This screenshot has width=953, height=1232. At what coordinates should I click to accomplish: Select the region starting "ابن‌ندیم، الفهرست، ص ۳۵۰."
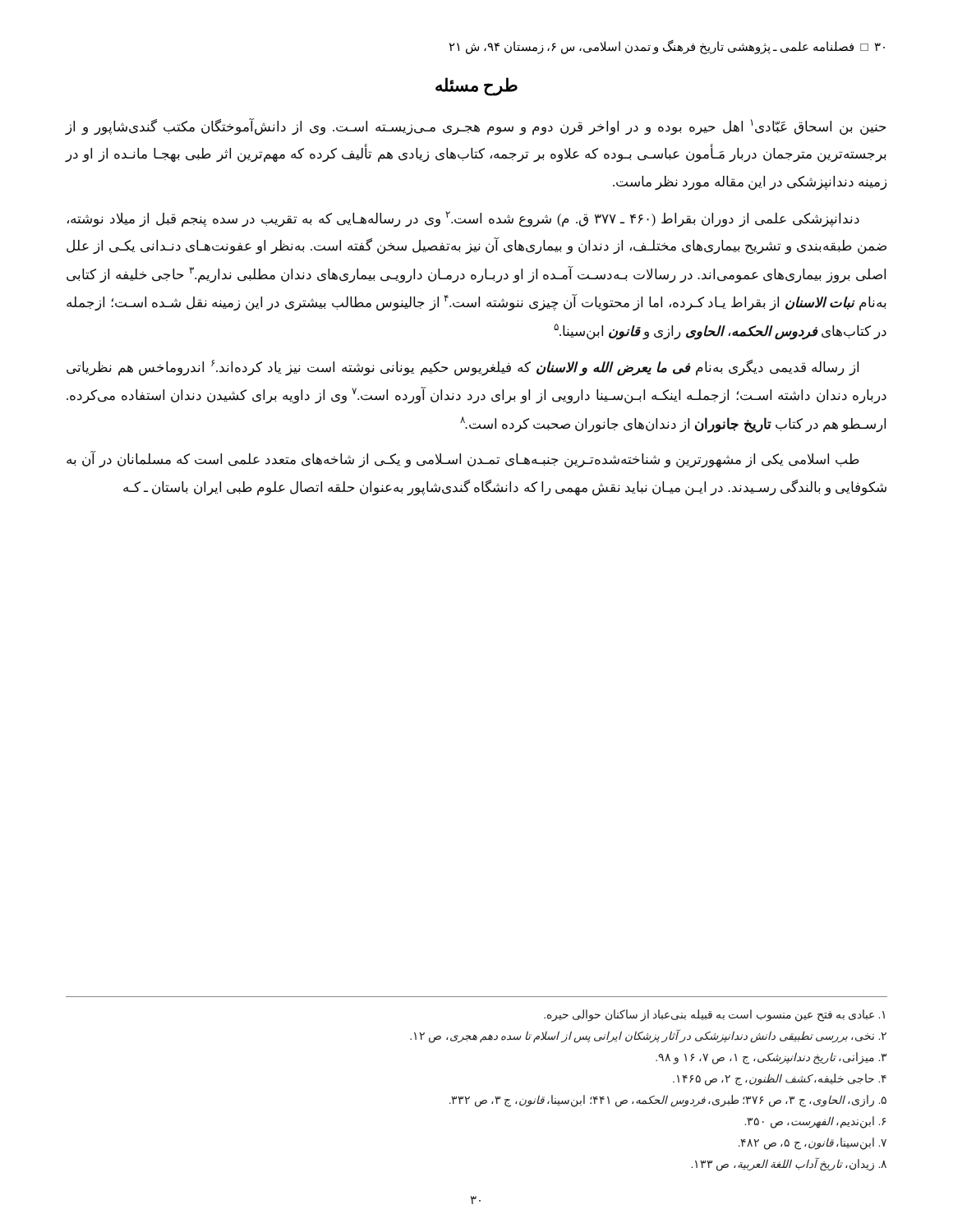[x=816, y=1122]
